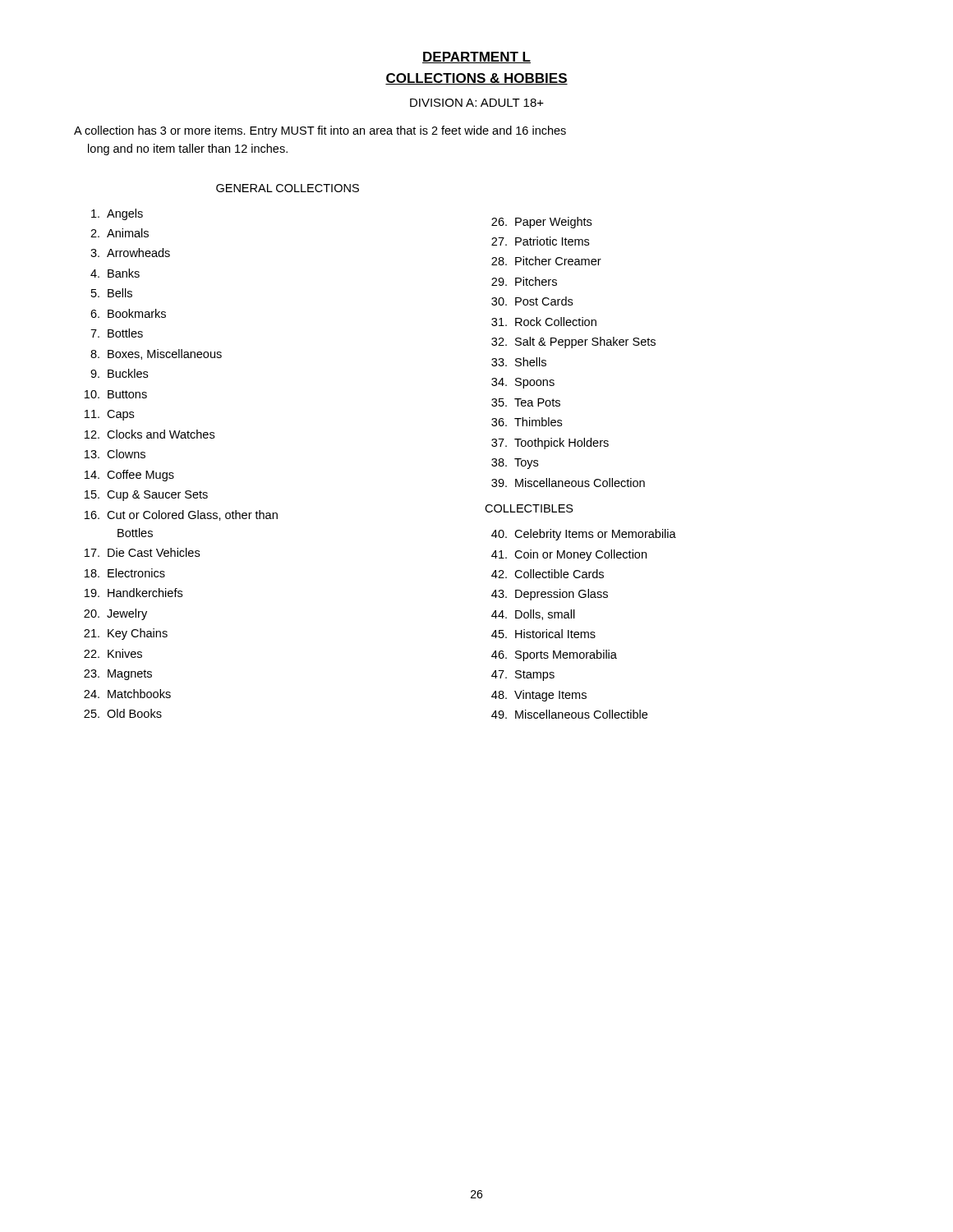Select the text block with the text "A collection has"
Viewport: 953px width, 1232px height.
[320, 140]
